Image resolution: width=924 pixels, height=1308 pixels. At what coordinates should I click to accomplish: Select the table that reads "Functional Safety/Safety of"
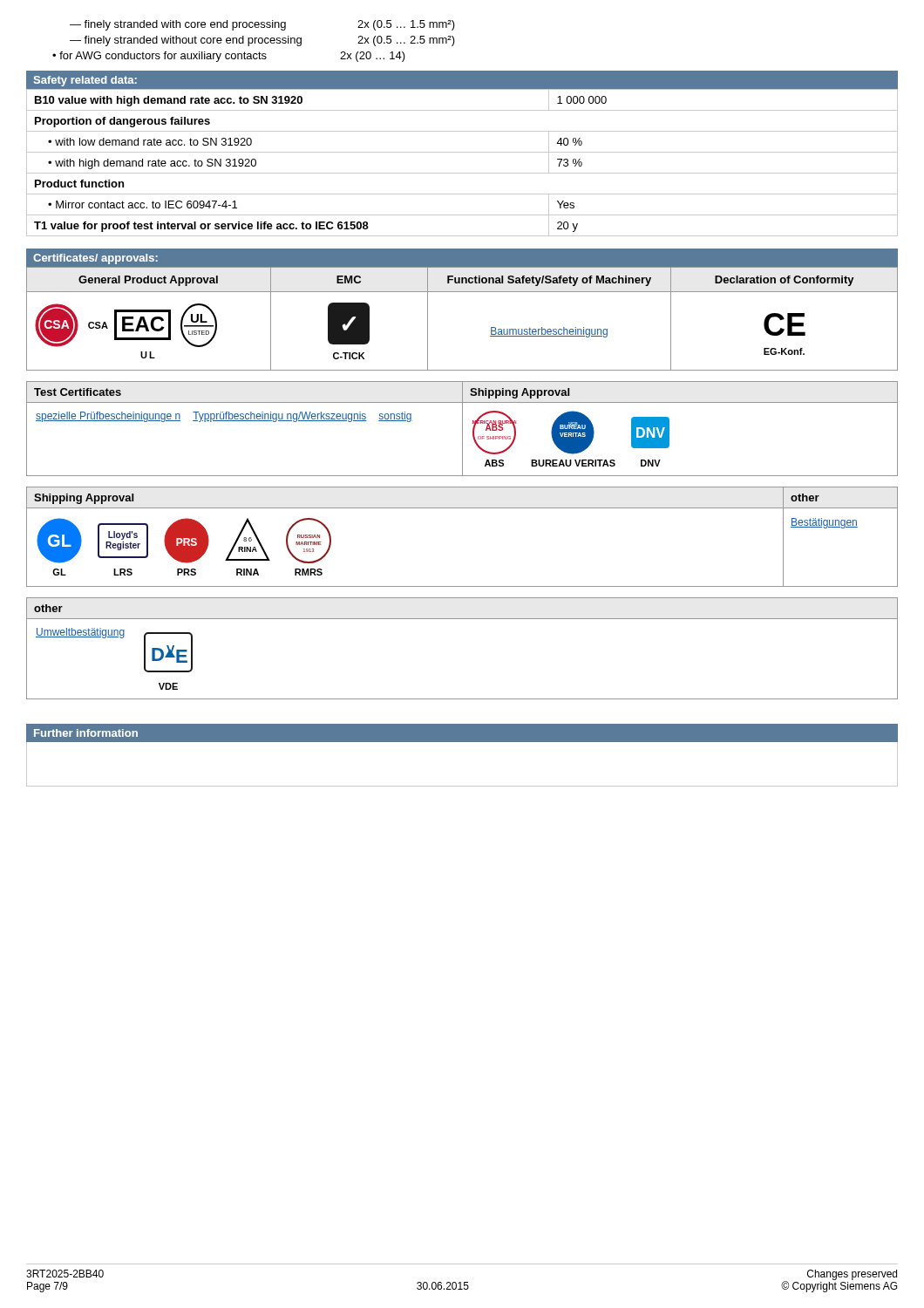click(462, 319)
